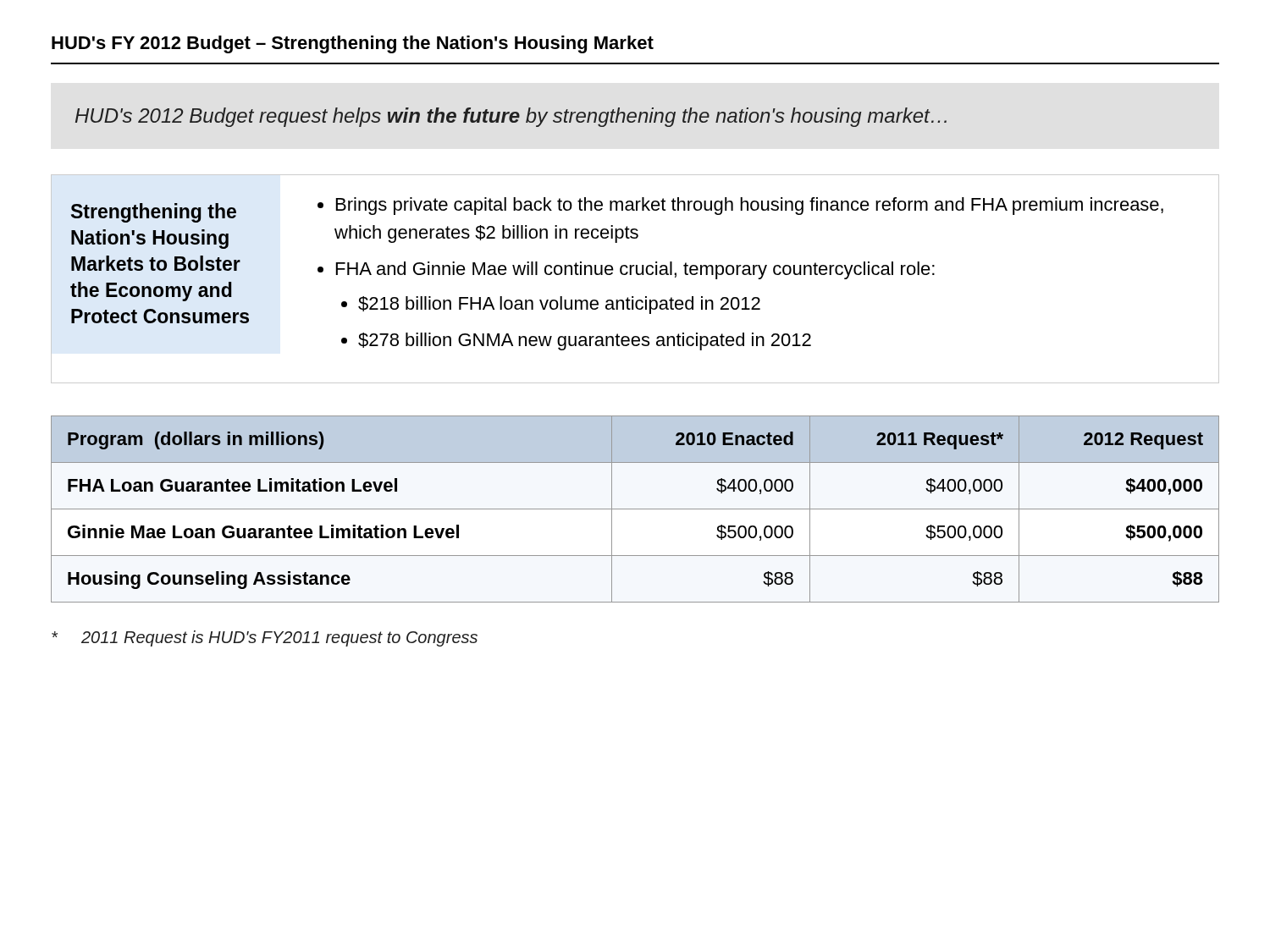Locate the table with the text "2010 Enacted"
The image size is (1270, 952).
tap(635, 509)
